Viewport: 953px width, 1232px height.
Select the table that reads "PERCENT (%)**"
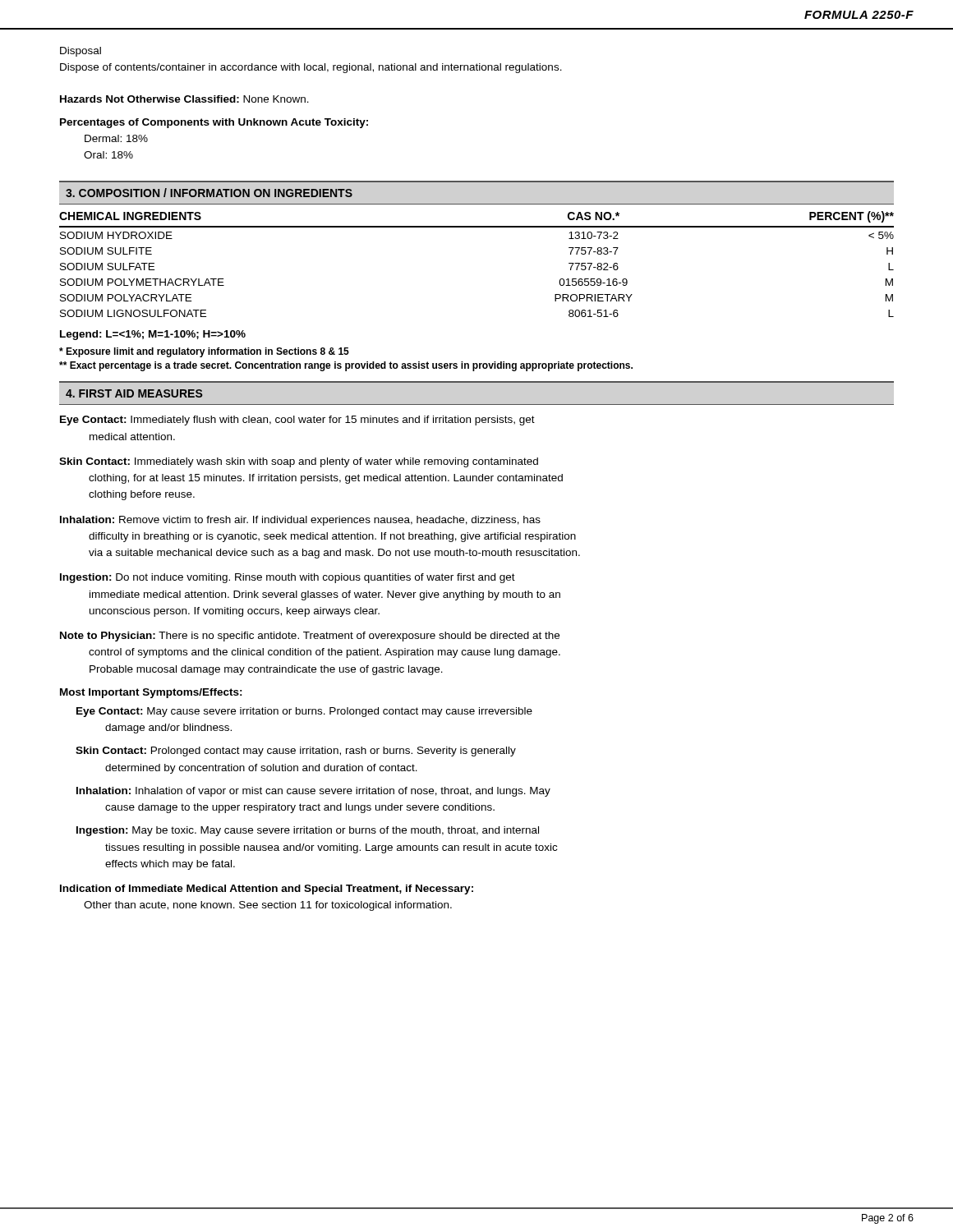476,262
